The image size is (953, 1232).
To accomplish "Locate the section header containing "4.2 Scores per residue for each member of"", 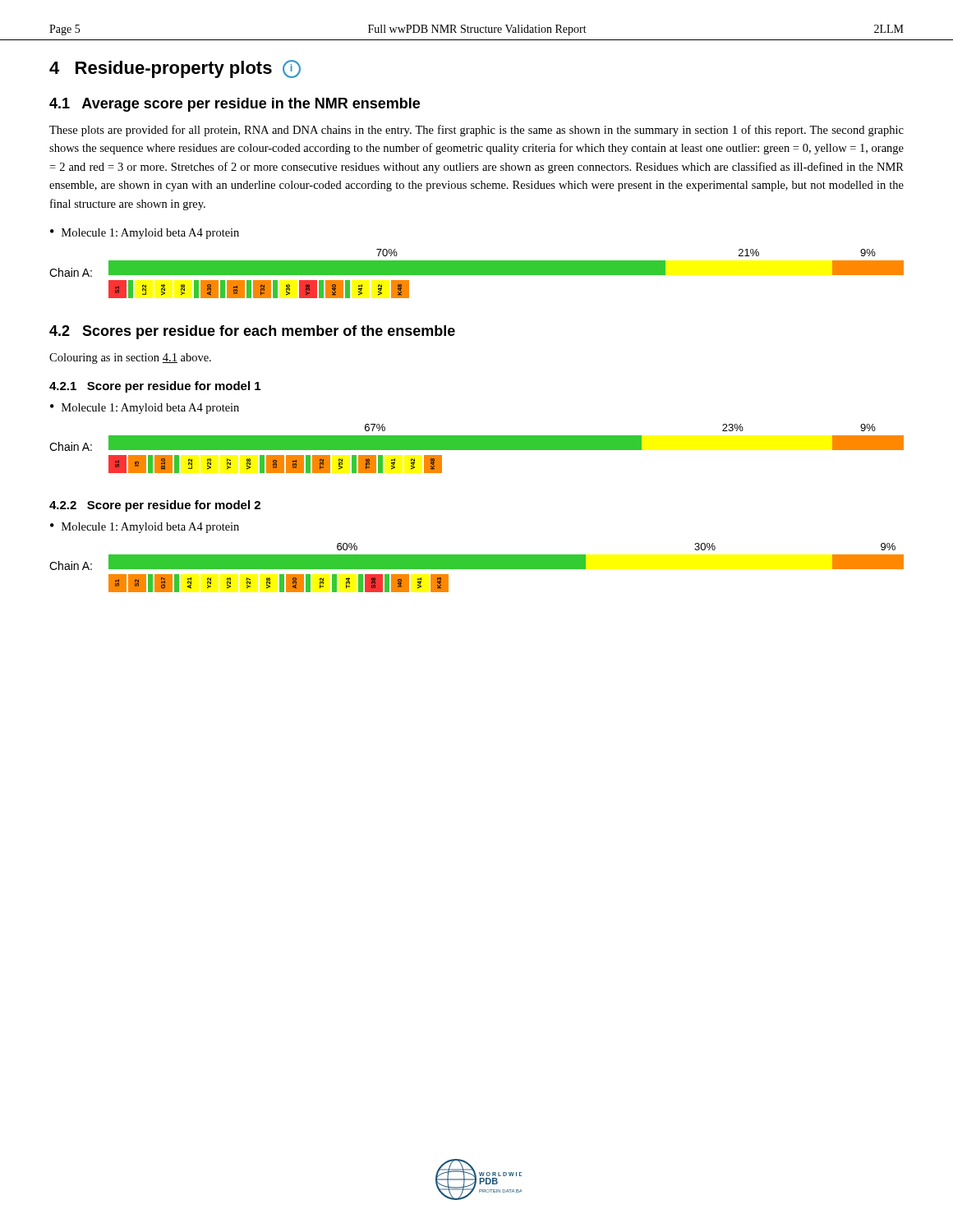I will click(x=252, y=332).
